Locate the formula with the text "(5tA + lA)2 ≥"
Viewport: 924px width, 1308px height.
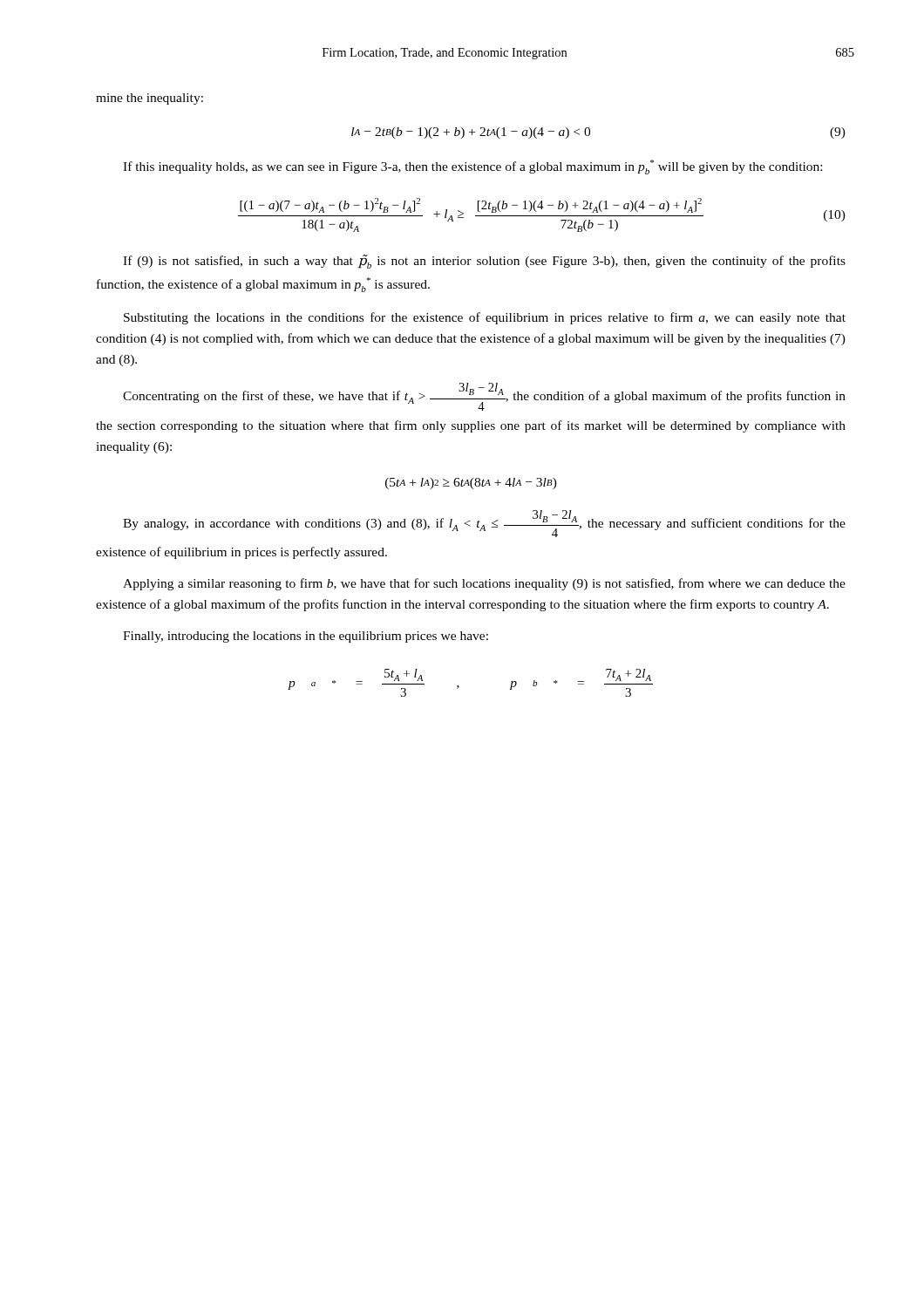click(471, 482)
